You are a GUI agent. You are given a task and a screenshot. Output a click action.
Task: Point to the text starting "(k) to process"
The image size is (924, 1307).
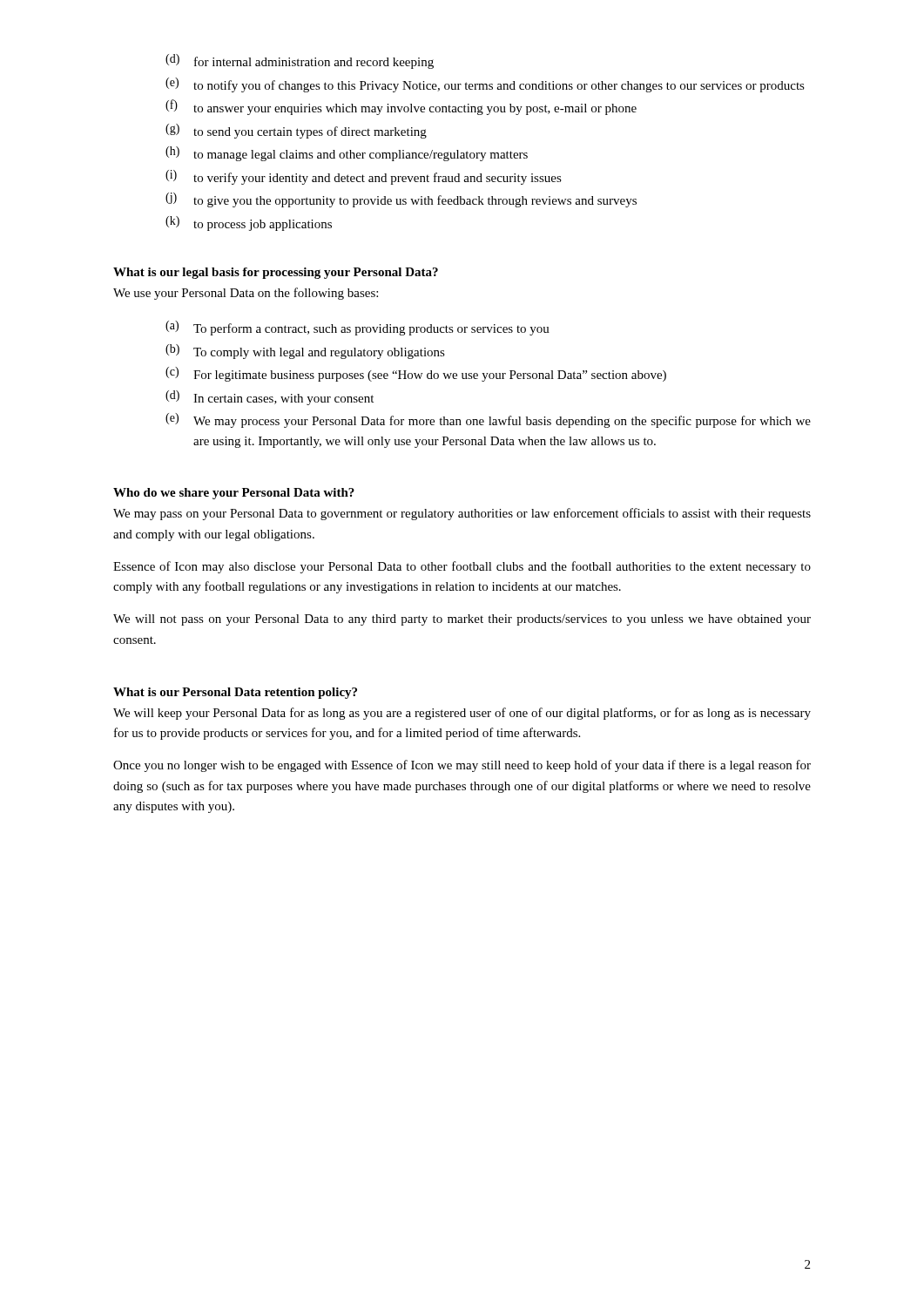[249, 223]
